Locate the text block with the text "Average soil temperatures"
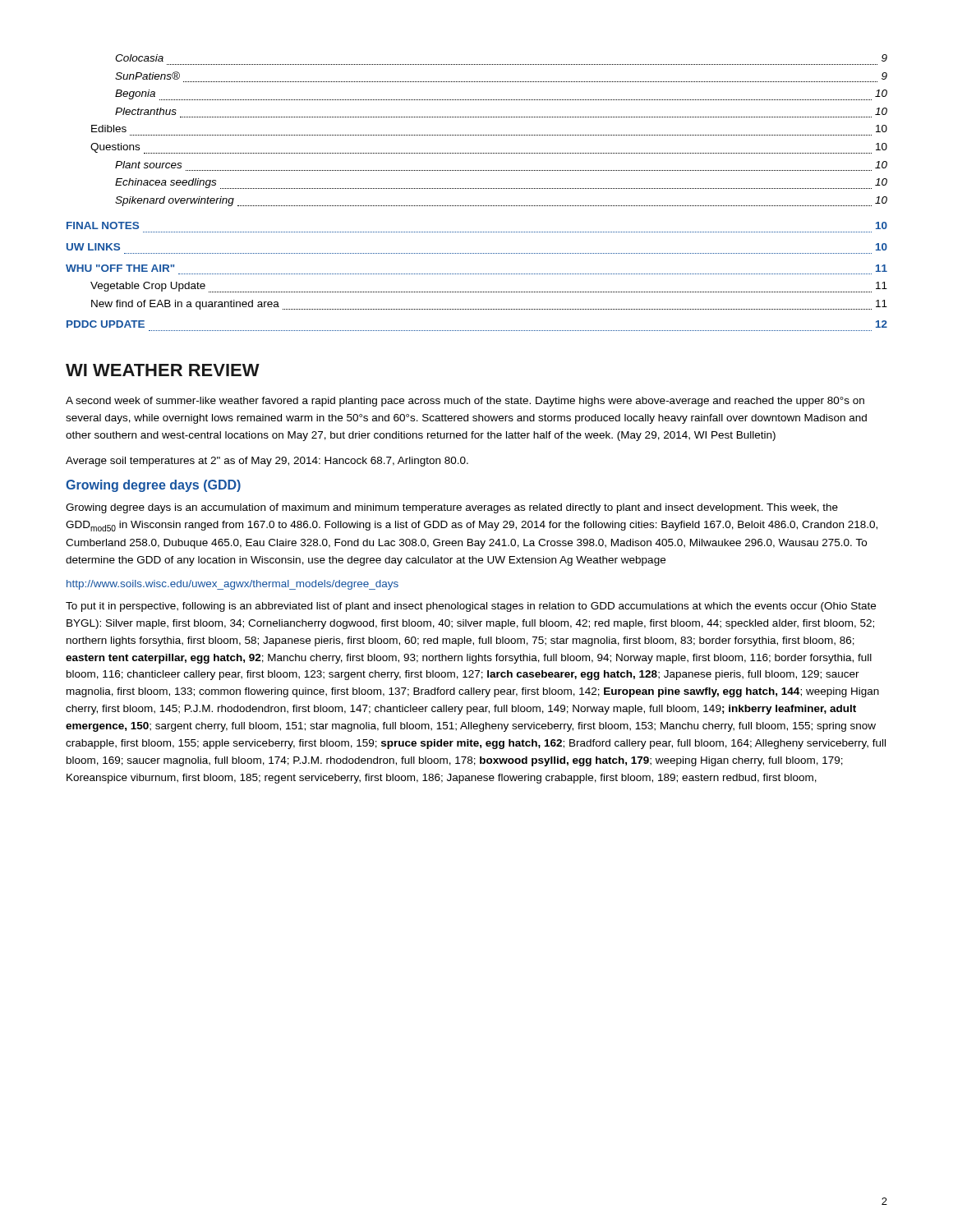 267,460
